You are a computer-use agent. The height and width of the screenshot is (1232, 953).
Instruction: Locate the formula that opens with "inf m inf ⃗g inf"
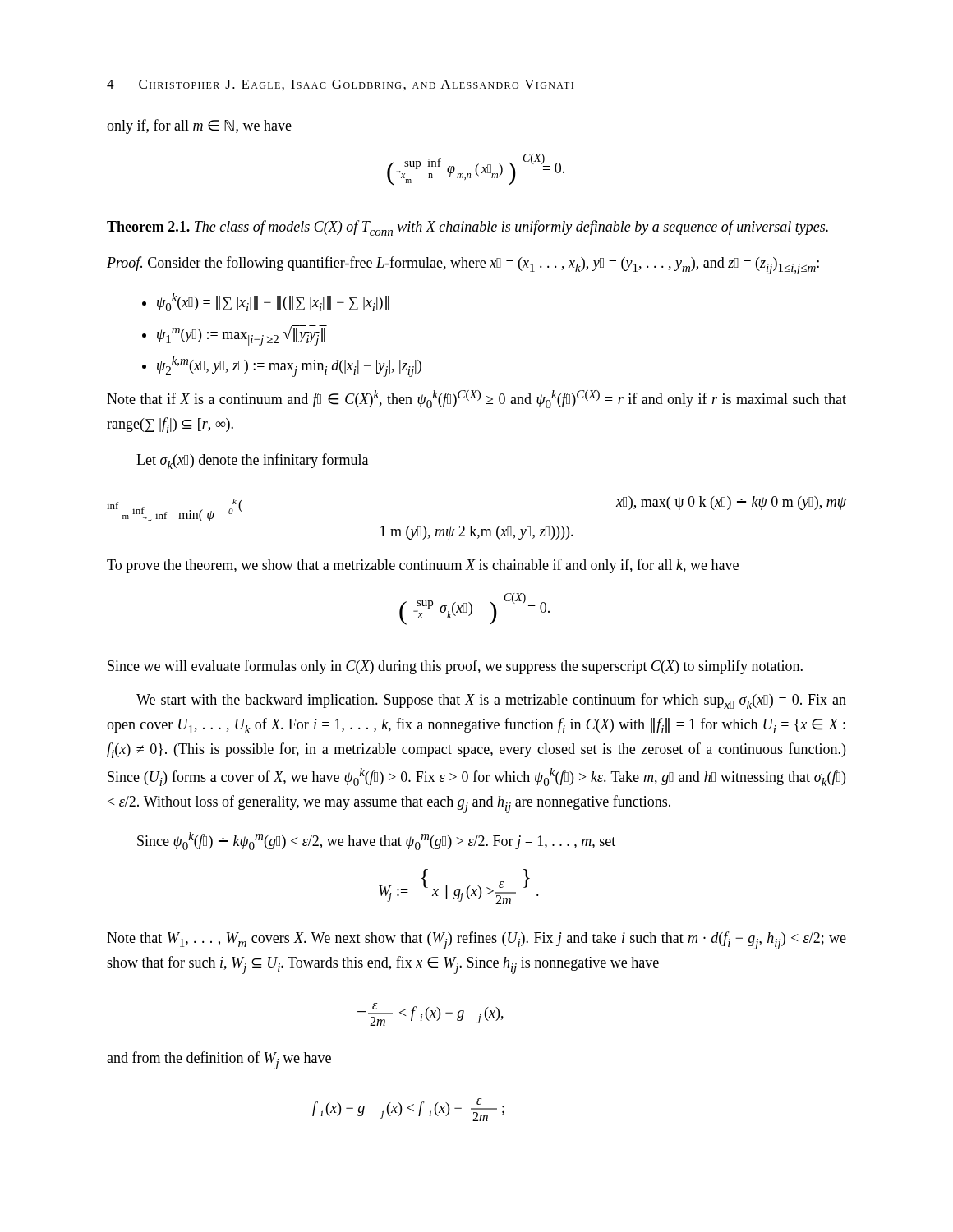point(203,510)
